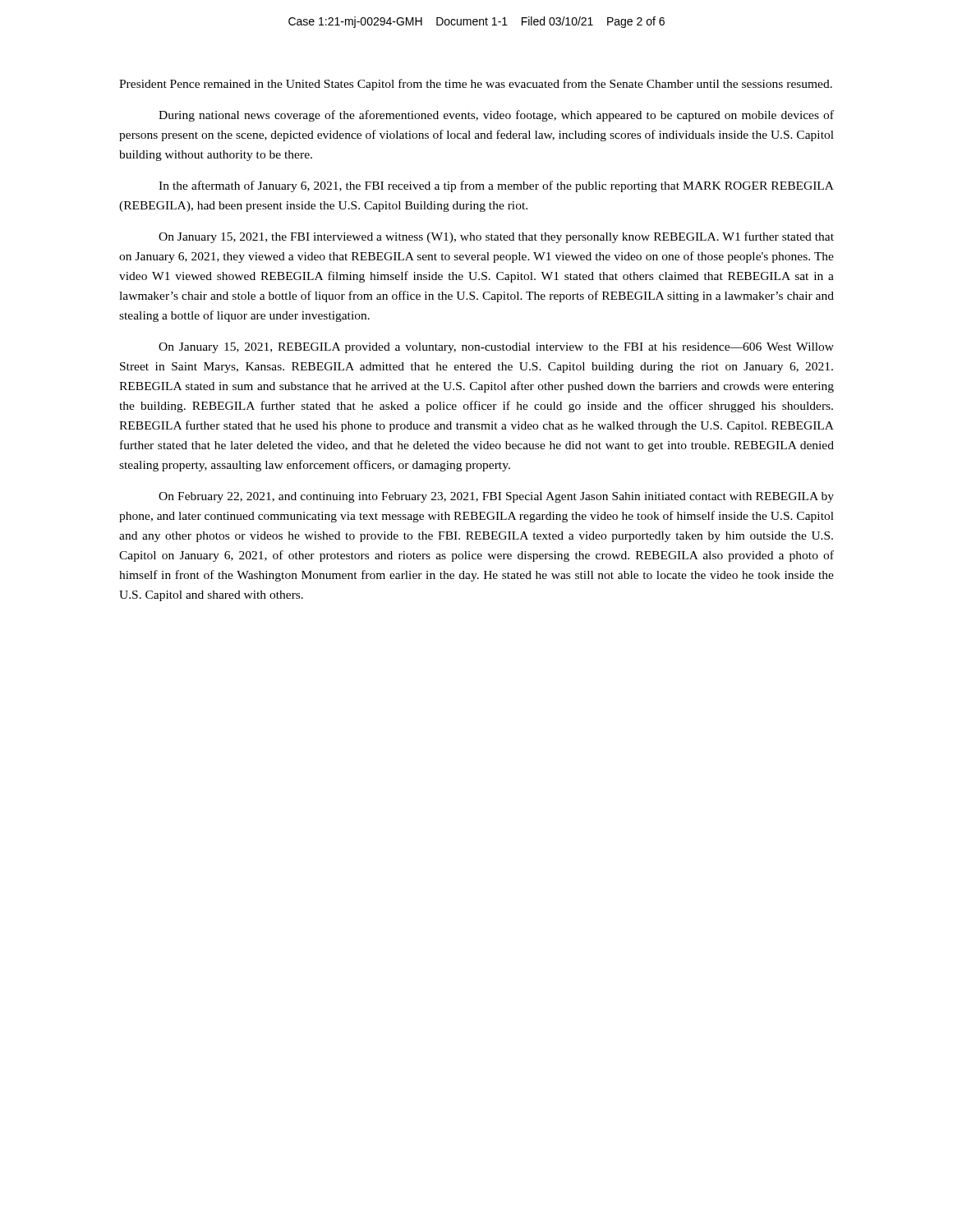Select the text block starting "On February 22, 2021, and continuing"

[x=476, y=545]
